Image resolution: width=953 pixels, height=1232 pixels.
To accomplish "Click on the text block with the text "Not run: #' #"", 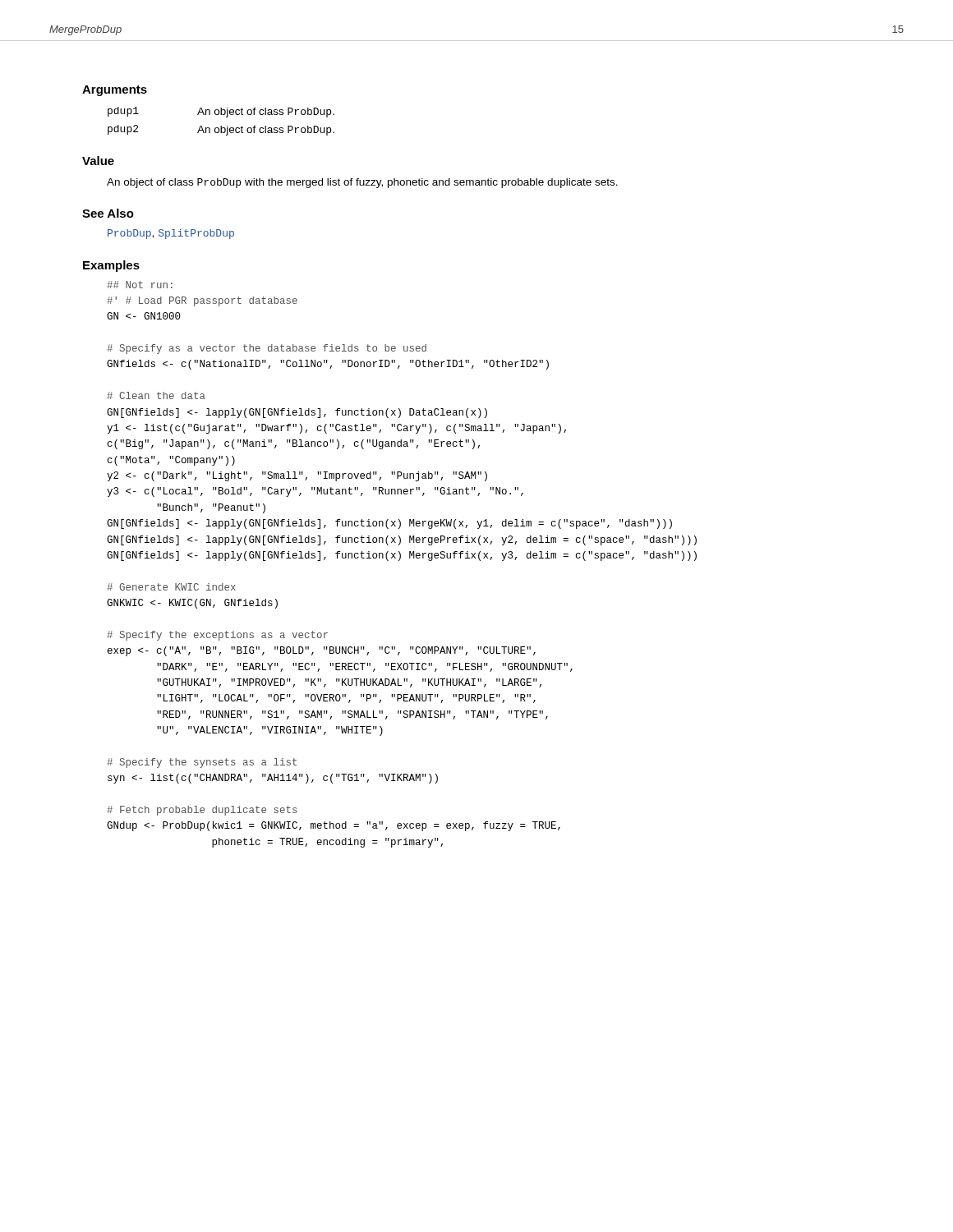I will [x=403, y=564].
